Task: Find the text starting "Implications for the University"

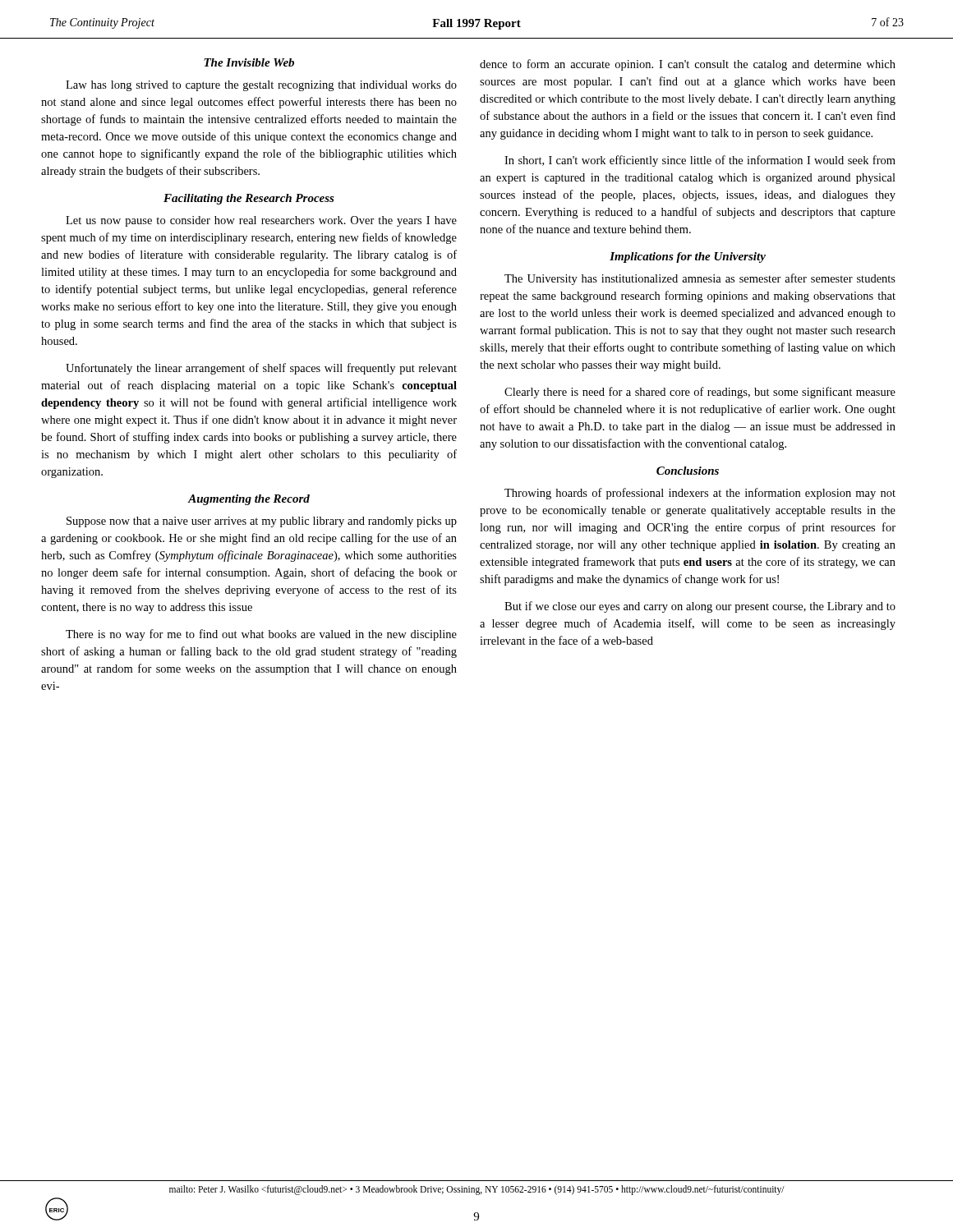Action: 688,256
